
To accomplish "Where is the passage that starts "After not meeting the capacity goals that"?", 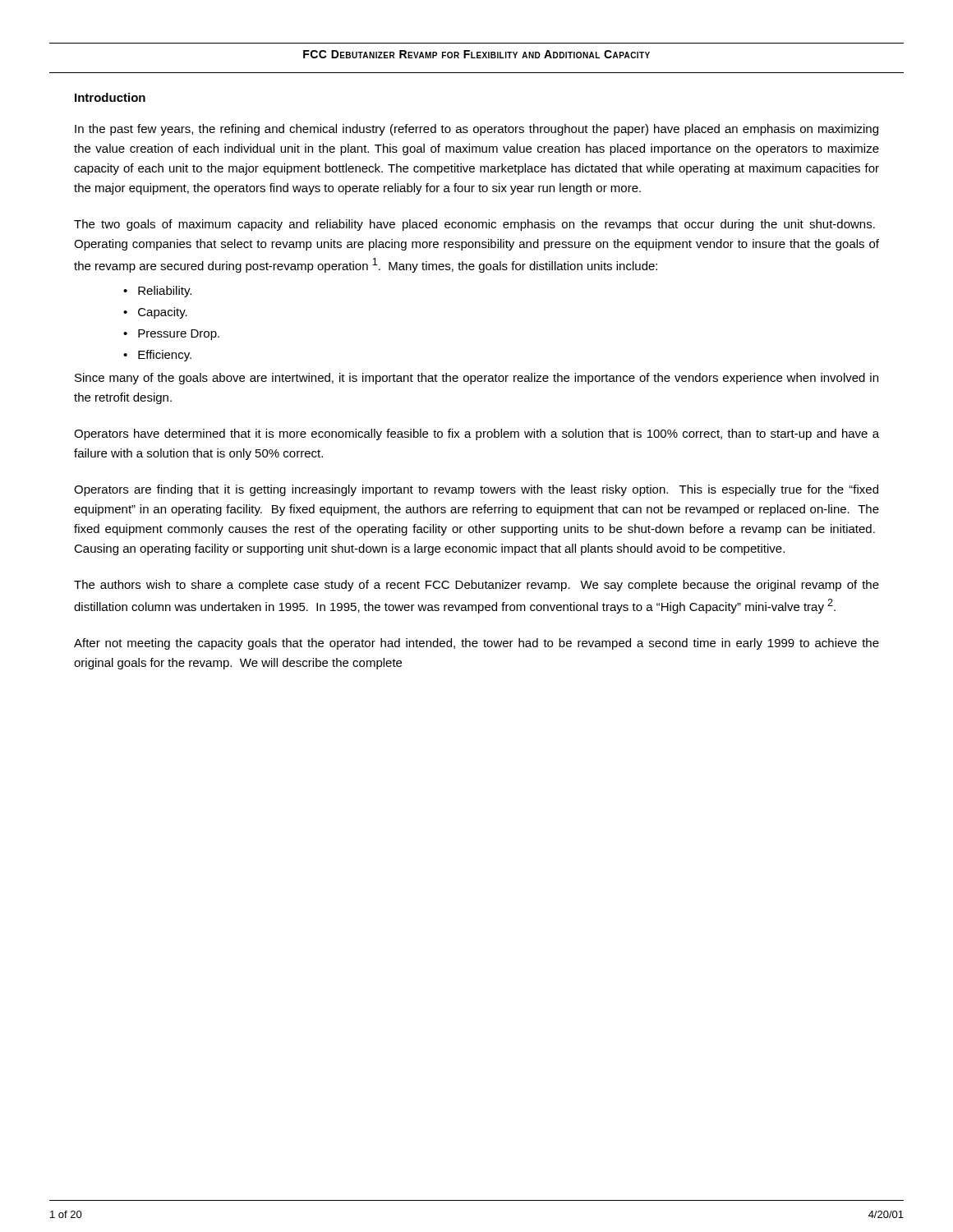I will coord(476,653).
